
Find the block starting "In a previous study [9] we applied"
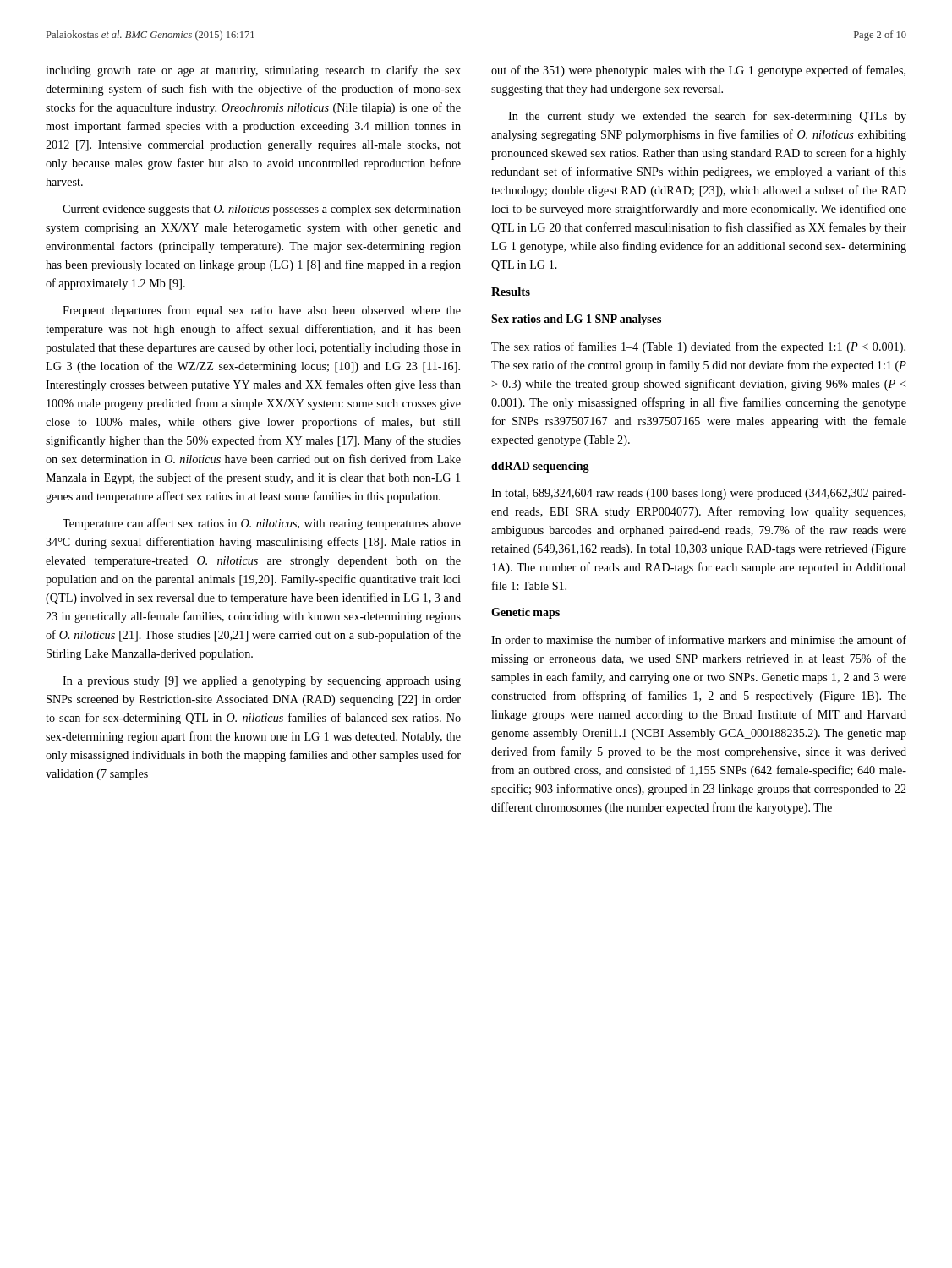click(253, 727)
